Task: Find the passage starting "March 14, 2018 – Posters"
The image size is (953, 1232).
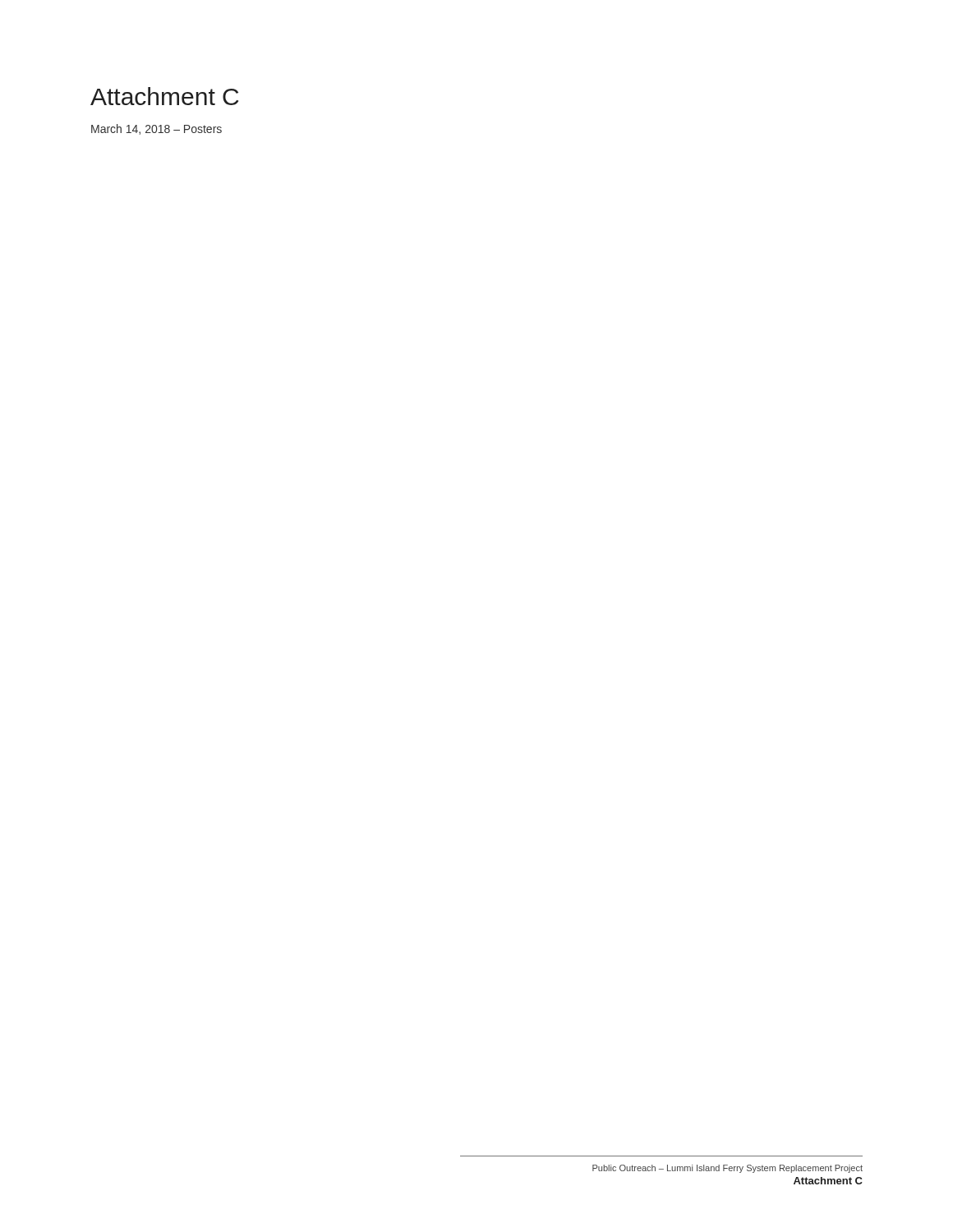Action: [x=156, y=130]
